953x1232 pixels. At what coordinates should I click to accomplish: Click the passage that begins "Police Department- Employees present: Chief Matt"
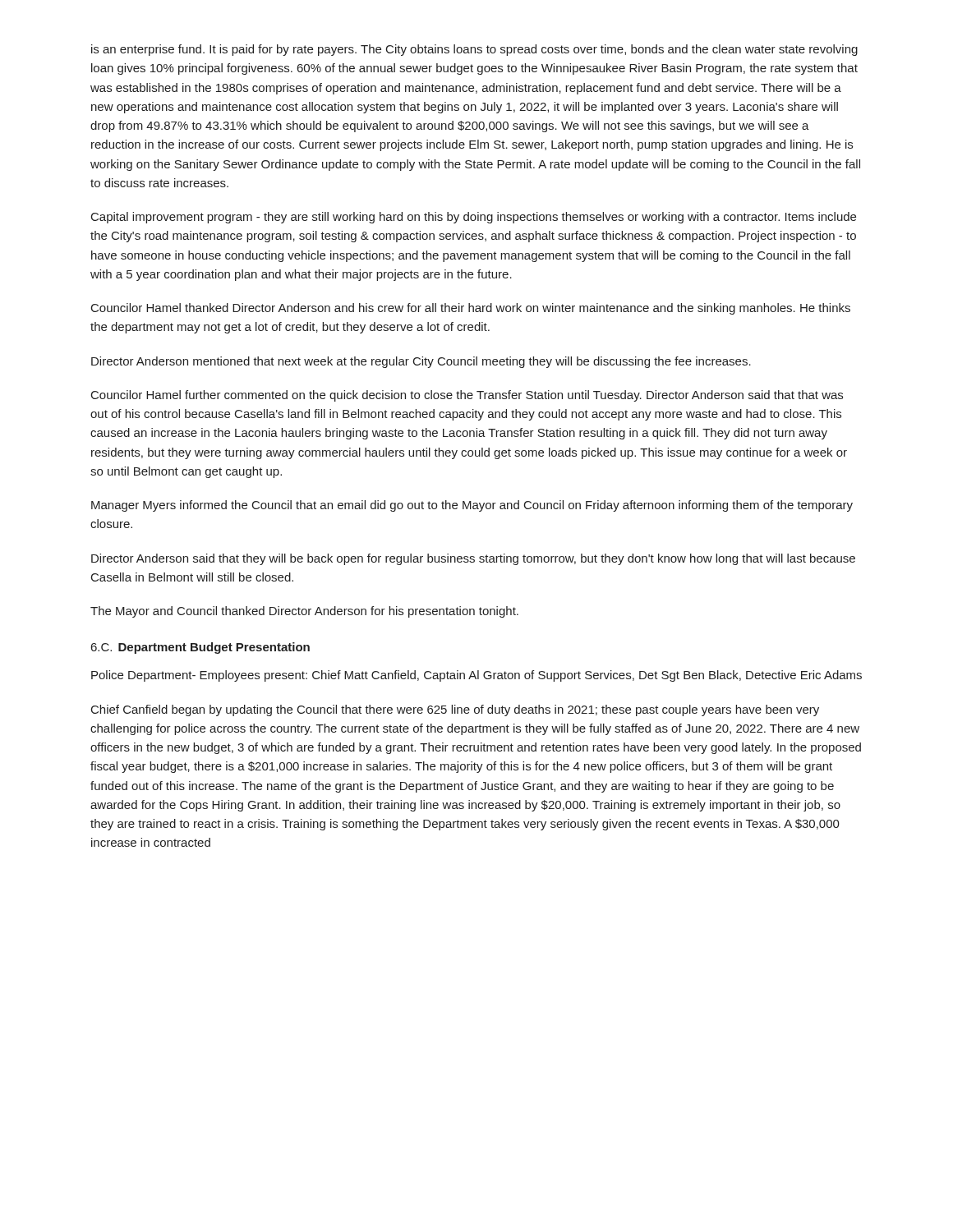tap(476, 675)
